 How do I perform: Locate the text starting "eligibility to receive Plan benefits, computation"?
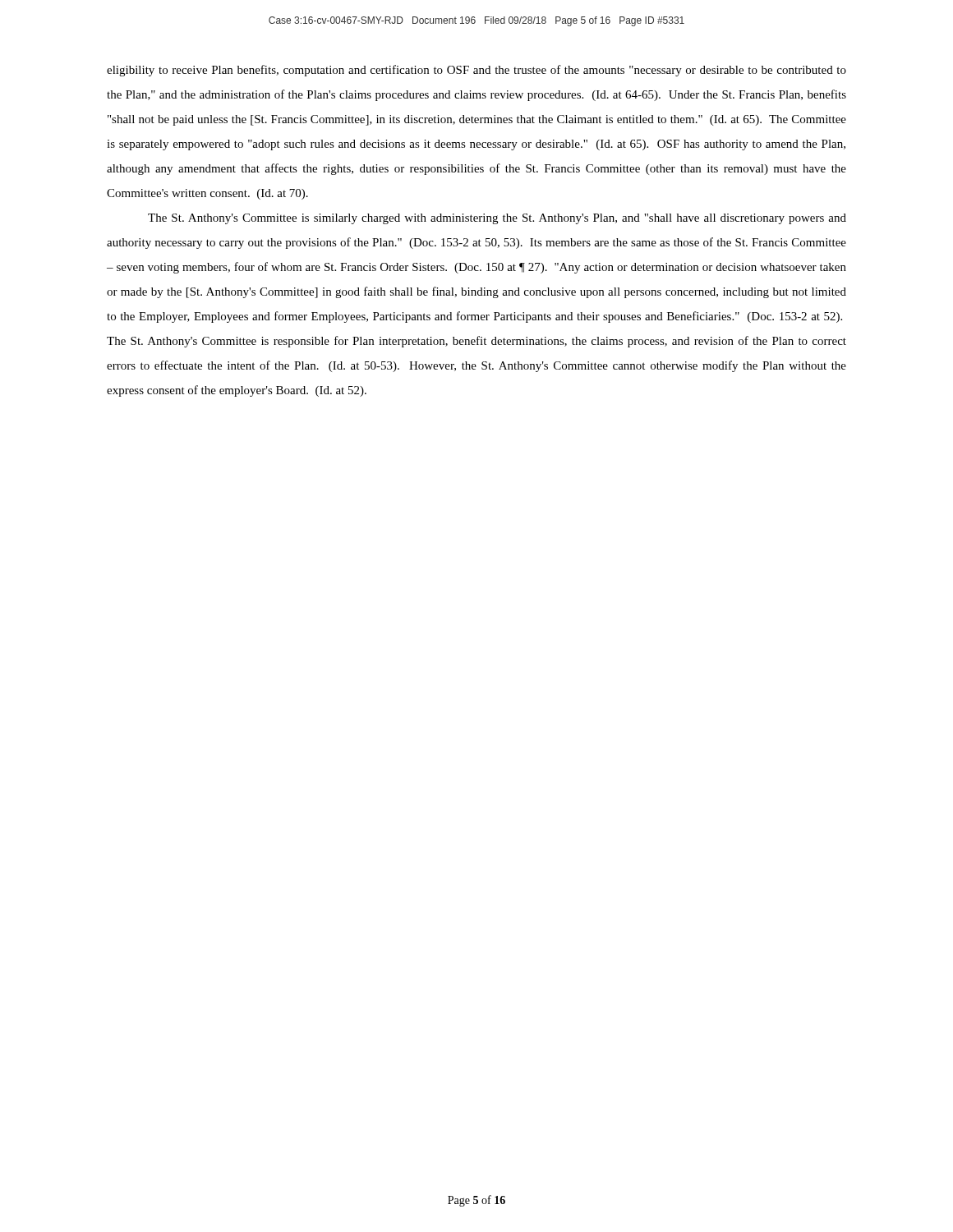[x=476, y=131]
